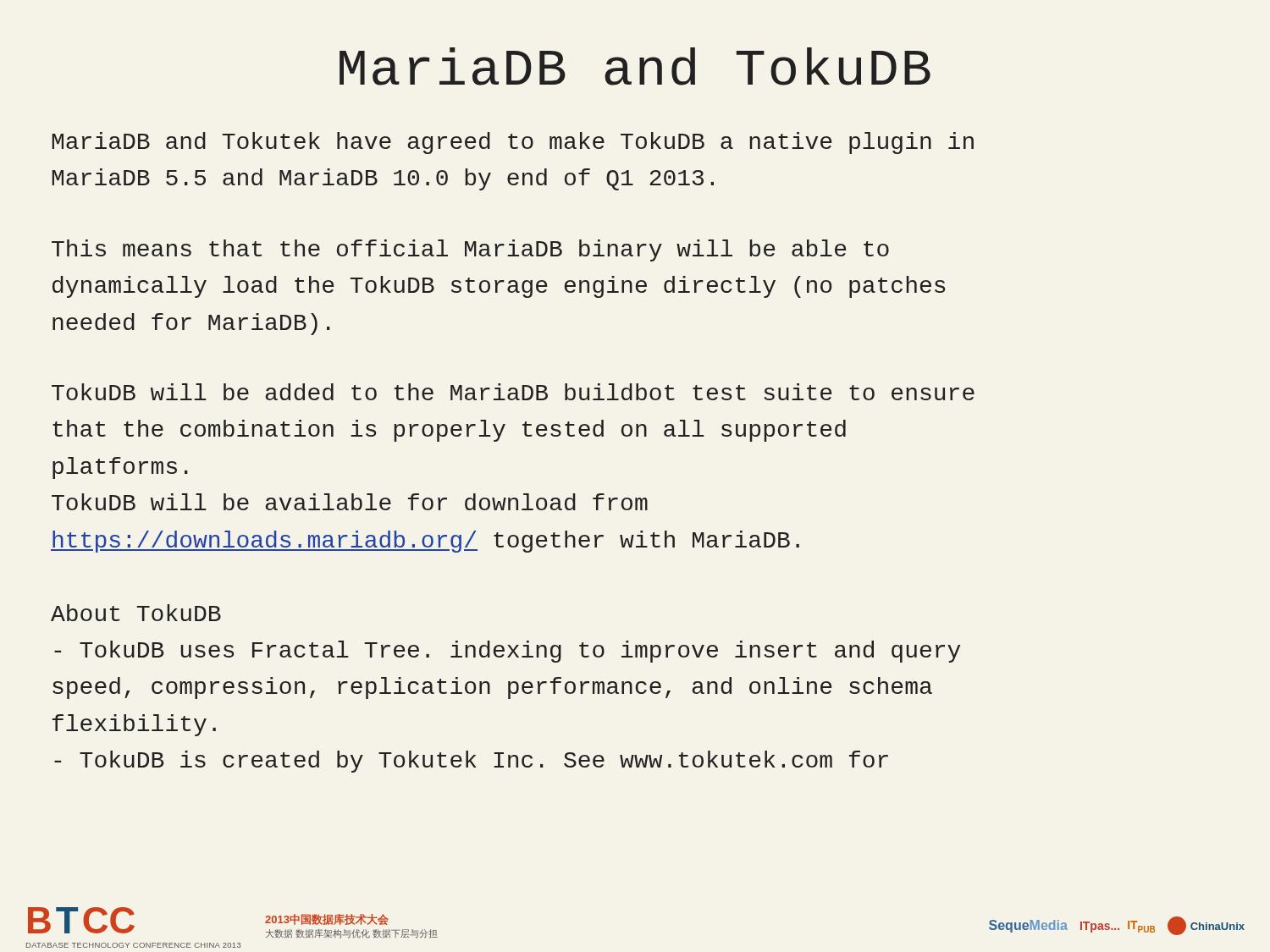The height and width of the screenshot is (952, 1270).
Task: Locate the list item containing "TokuDB uses Fractal Tree. indexing to improve insert"
Action: tap(506, 688)
